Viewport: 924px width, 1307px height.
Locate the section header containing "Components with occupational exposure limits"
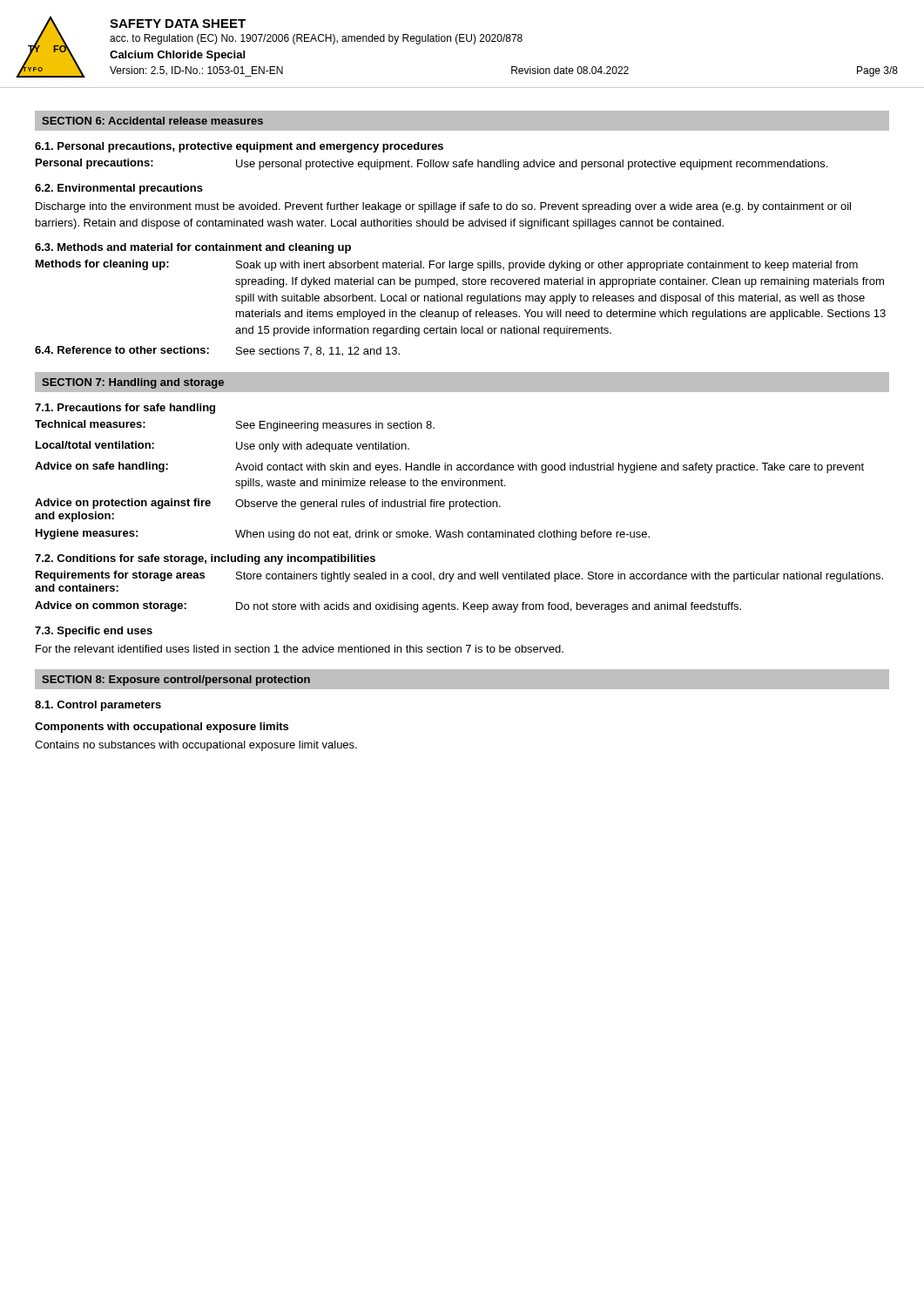162,727
